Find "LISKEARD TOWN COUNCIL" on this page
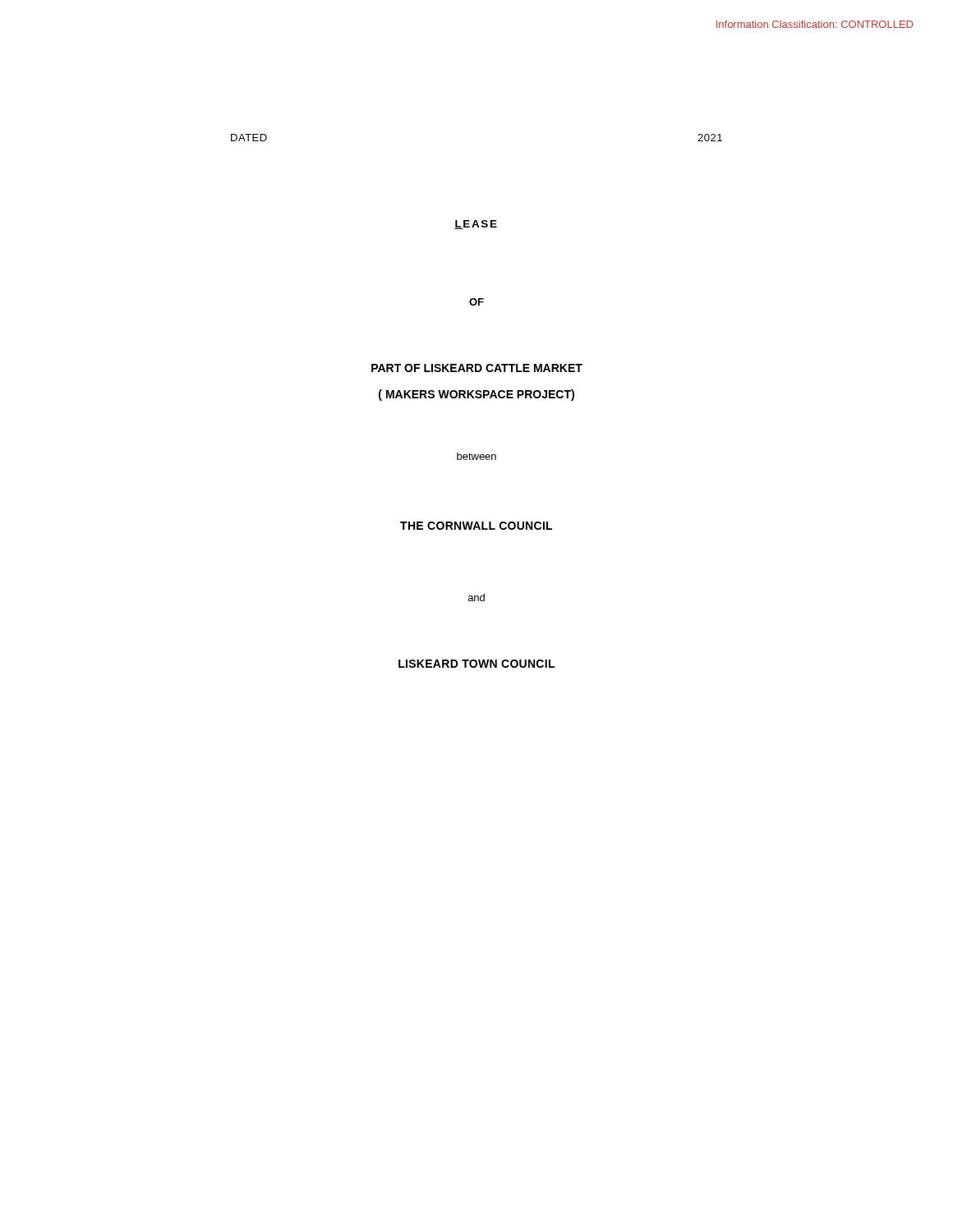Image resolution: width=953 pixels, height=1232 pixels. point(476,664)
